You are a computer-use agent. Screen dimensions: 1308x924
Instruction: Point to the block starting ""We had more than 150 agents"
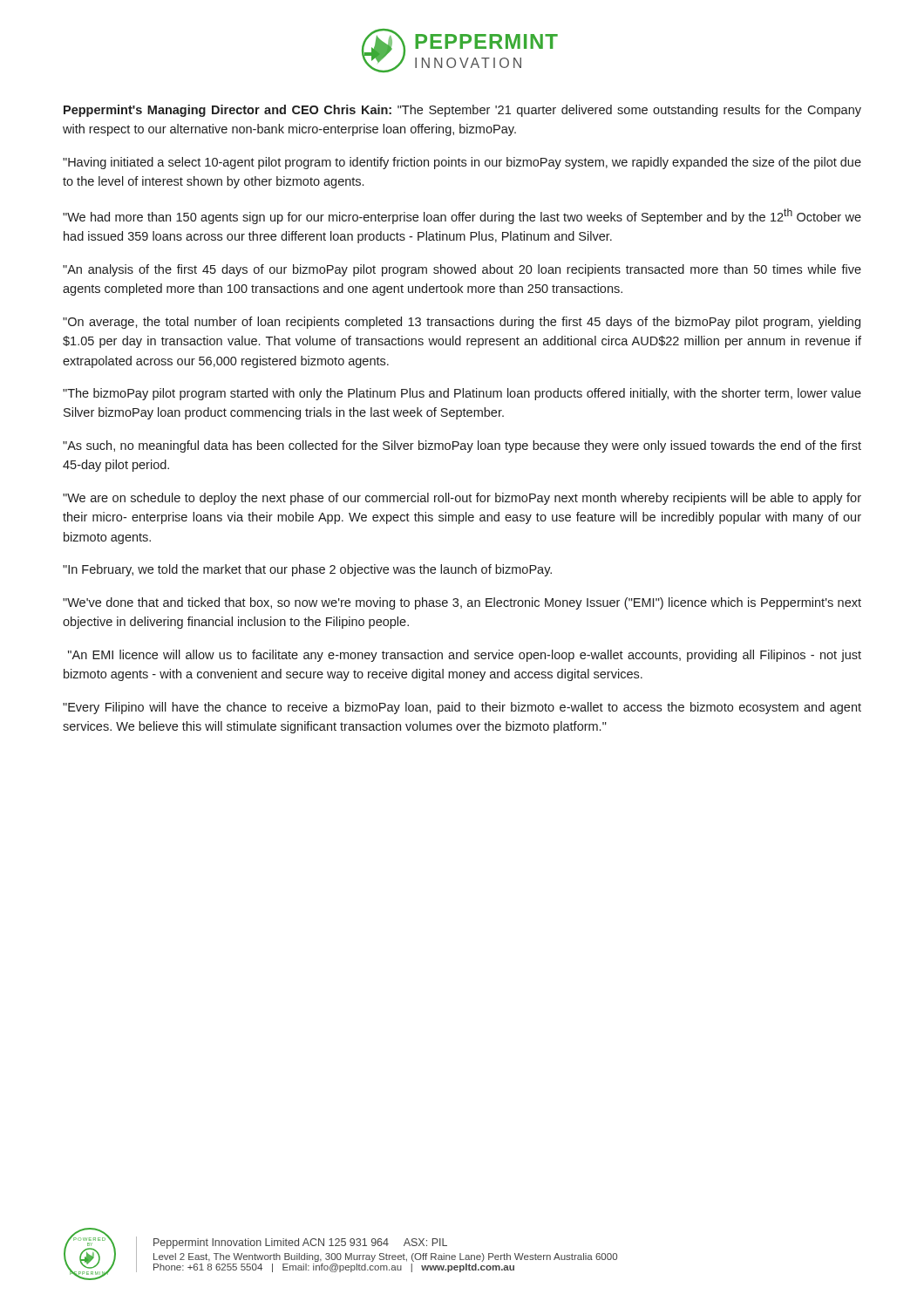462,225
